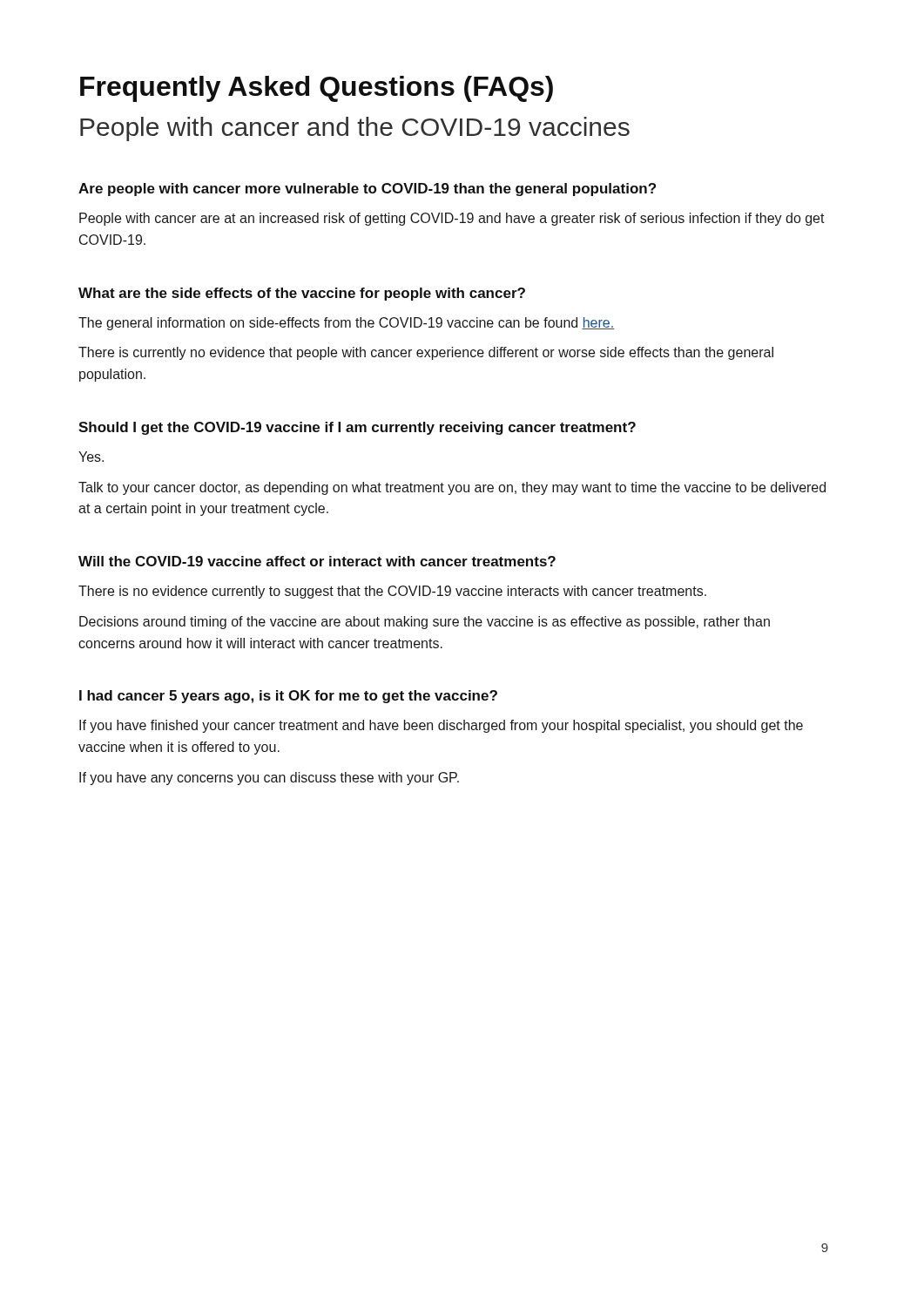Image resolution: width=924 pixels, height=1307 pixels.
Task: Point to the section header beginning "Are people with cancer more vulnerable to COVID-19"
Action: [453, 215]
